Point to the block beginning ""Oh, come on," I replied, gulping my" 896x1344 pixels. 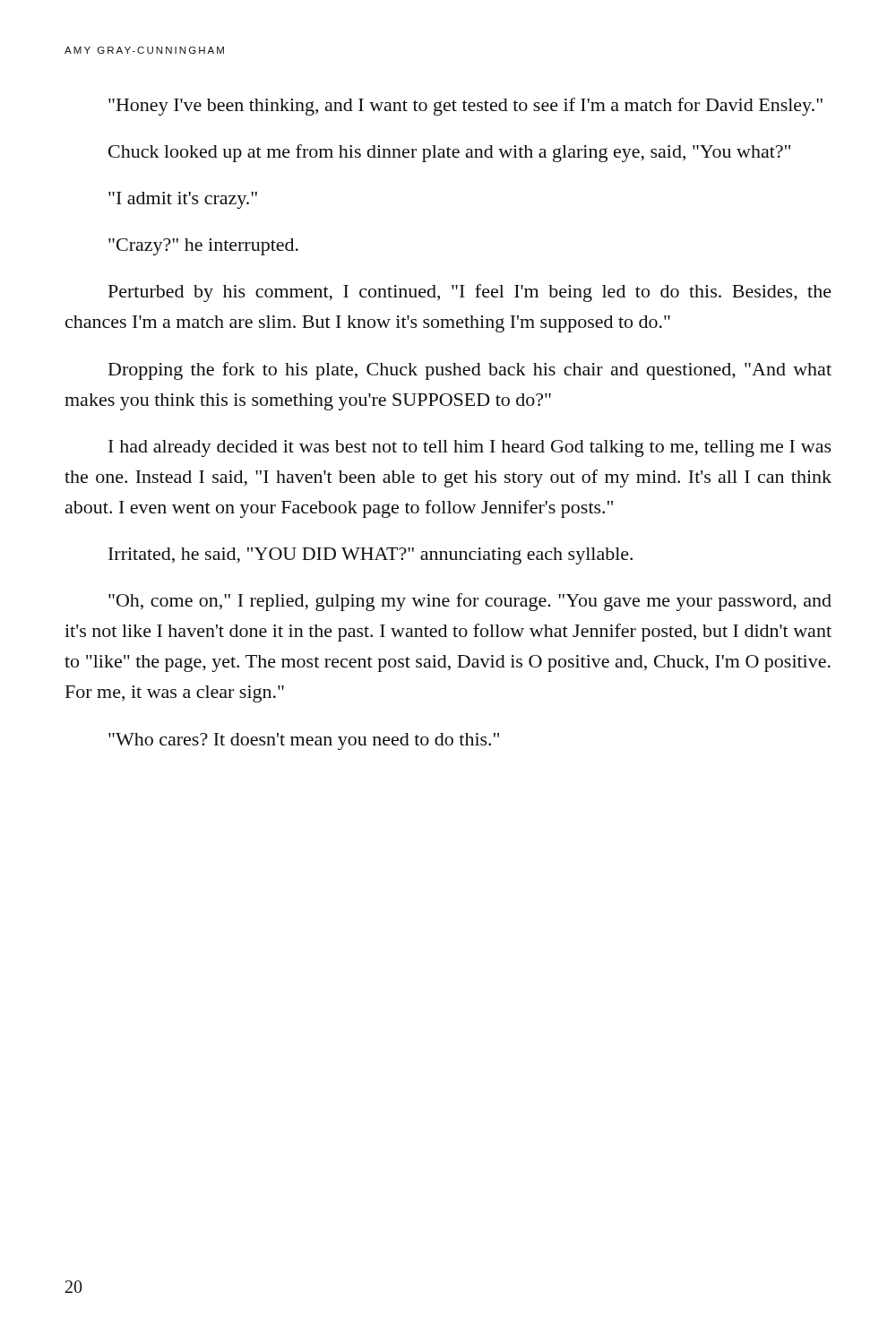pos(448,646)
